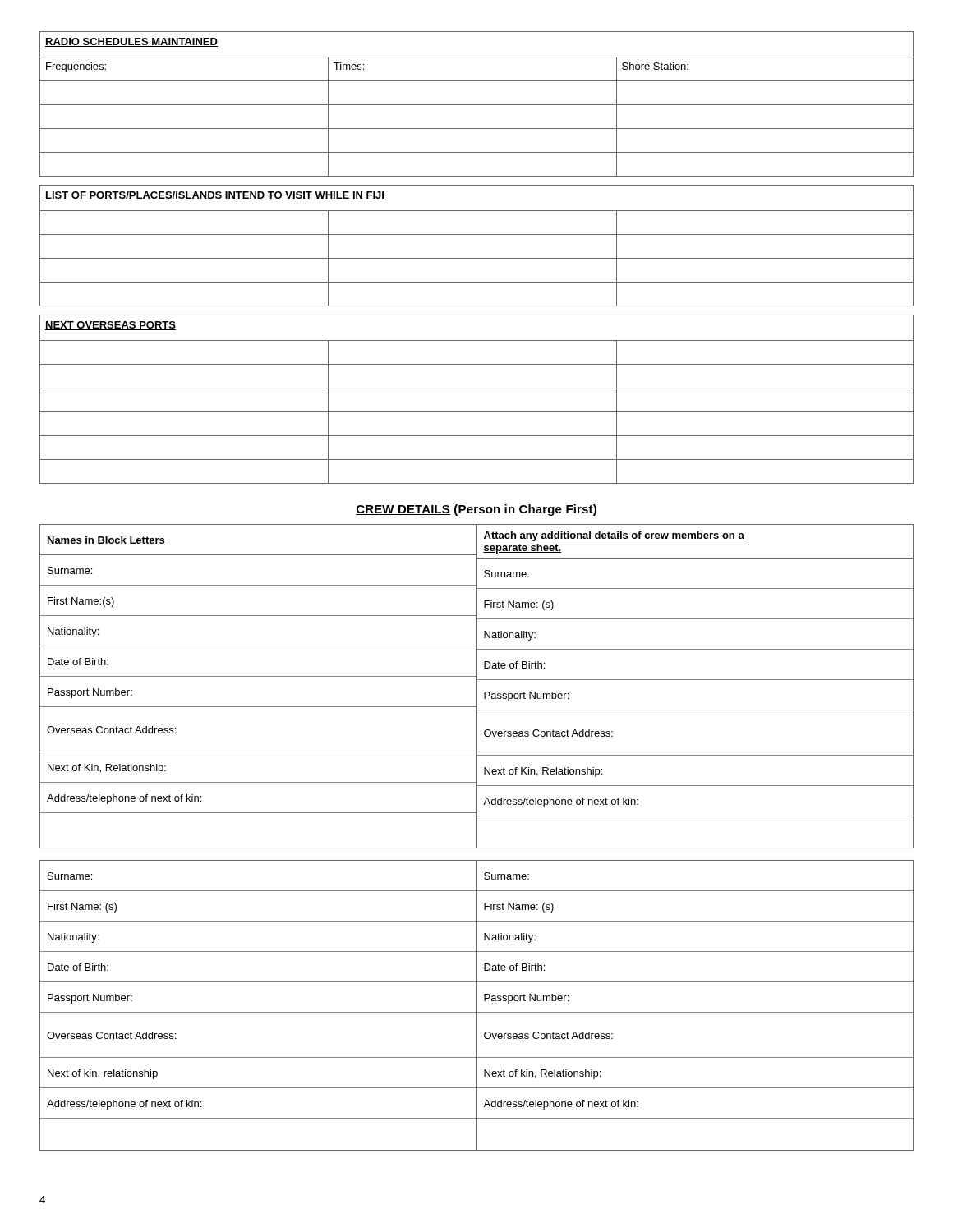The image size is (953, 1232).
Task: Select the table that reads "NEXT OVERSEAS PORTS"
Action: coord(476,399)
